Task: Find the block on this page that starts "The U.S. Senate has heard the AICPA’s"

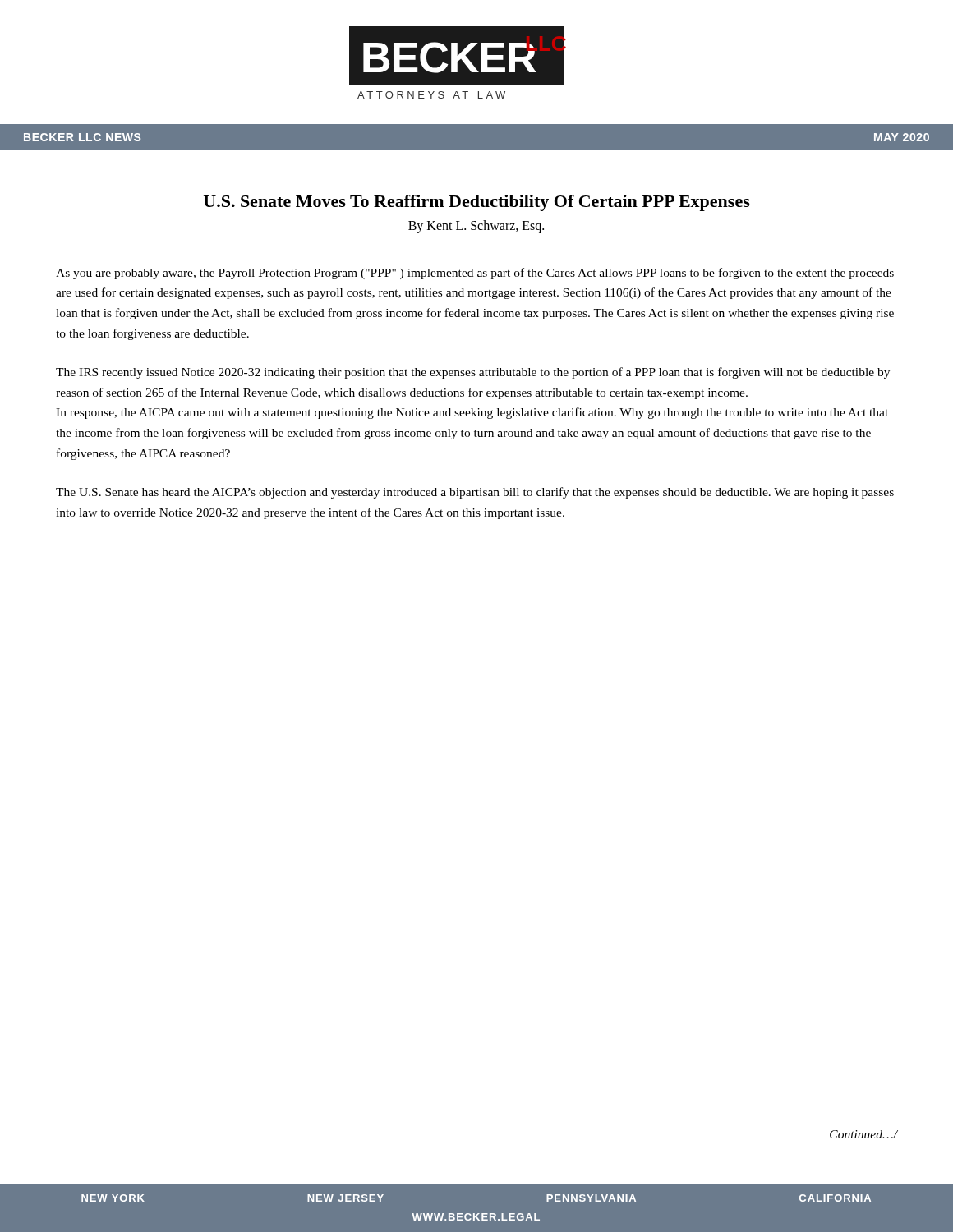Action: point(475,502)
